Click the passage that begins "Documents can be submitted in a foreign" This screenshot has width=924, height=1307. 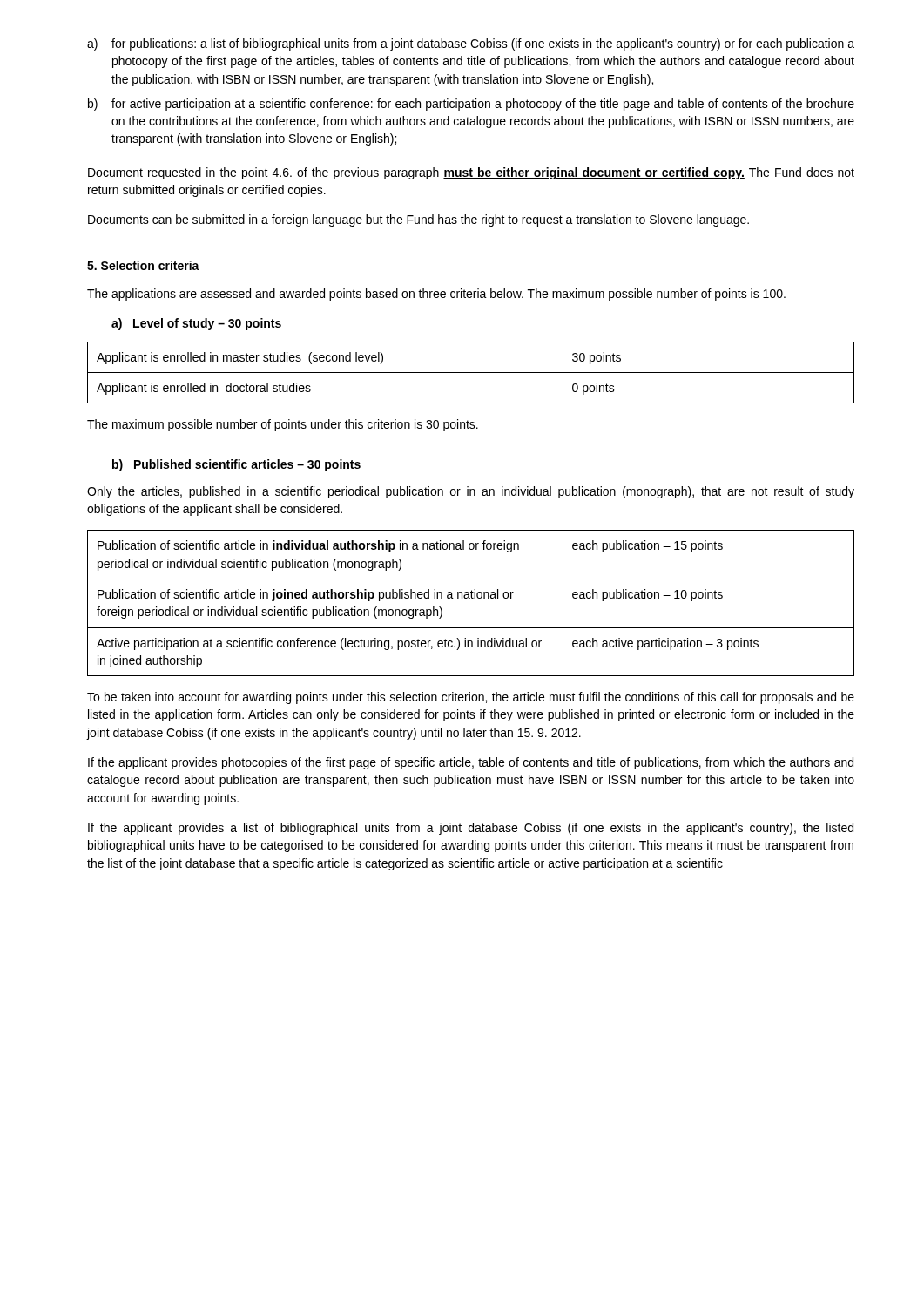419,220
